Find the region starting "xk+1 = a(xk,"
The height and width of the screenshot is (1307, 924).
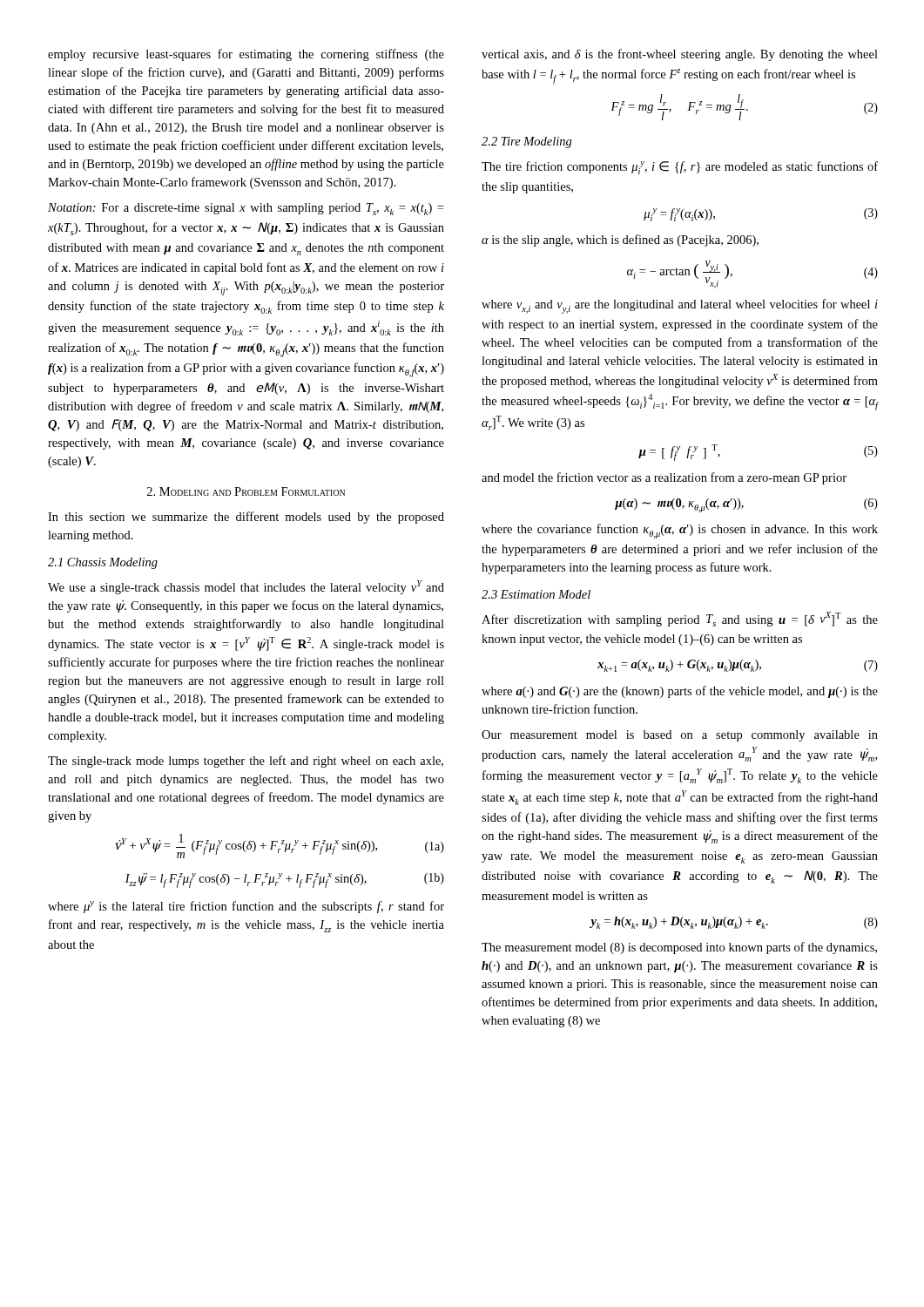click(x=680, y=666)
